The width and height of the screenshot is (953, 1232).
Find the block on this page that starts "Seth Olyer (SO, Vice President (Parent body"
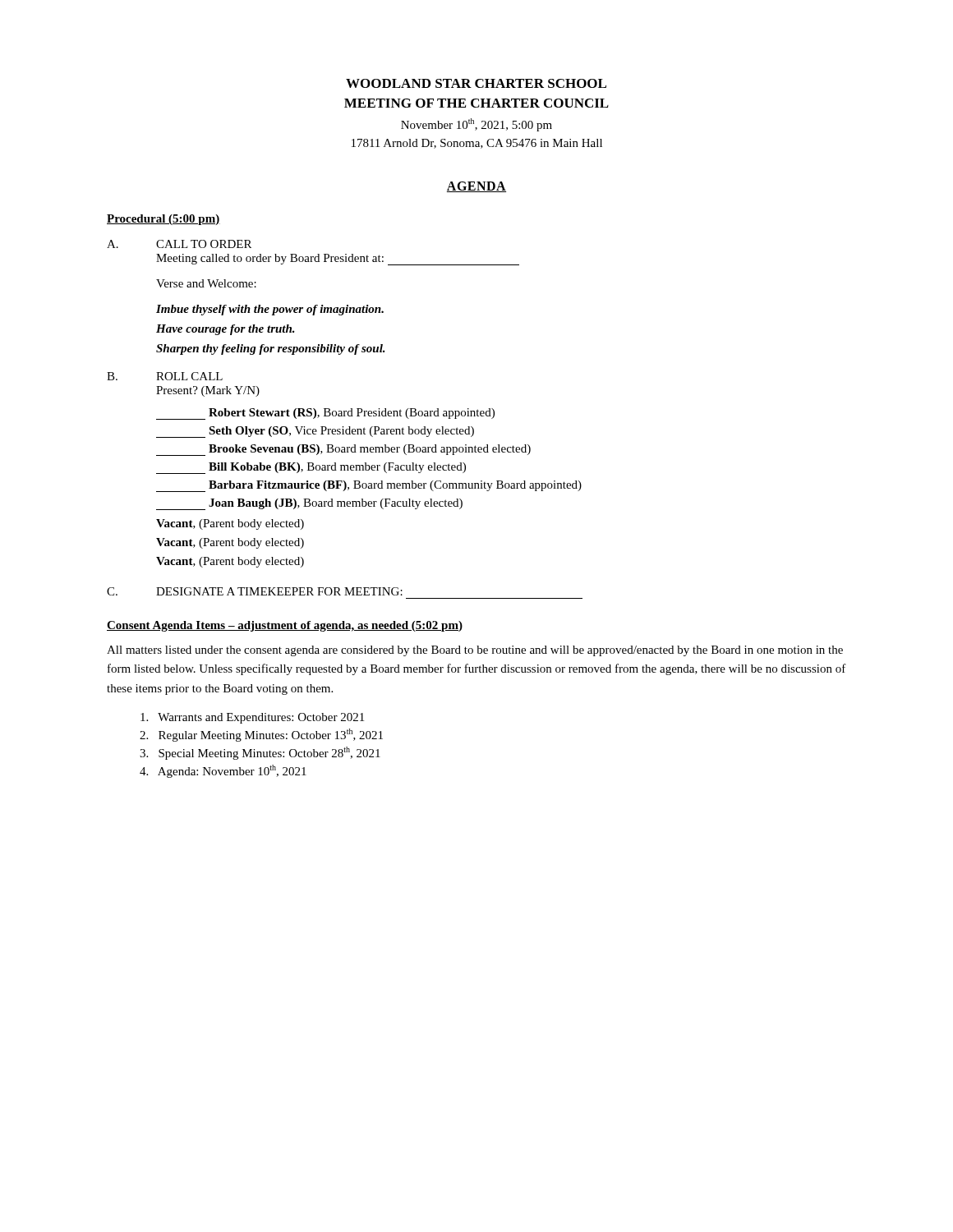[315, 430]
